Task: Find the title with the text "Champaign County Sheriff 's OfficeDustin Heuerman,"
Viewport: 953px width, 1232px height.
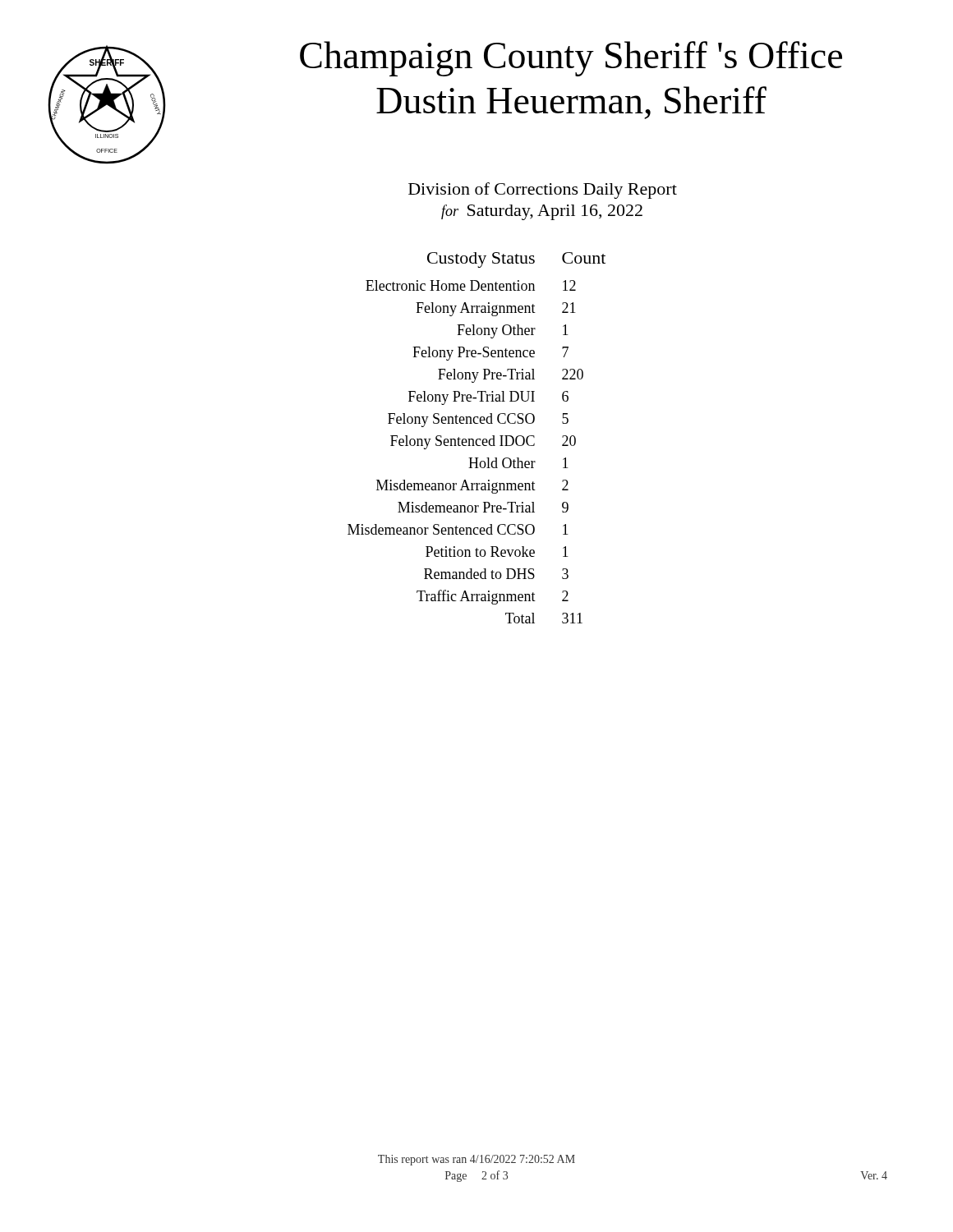Action: click(571, 78)
